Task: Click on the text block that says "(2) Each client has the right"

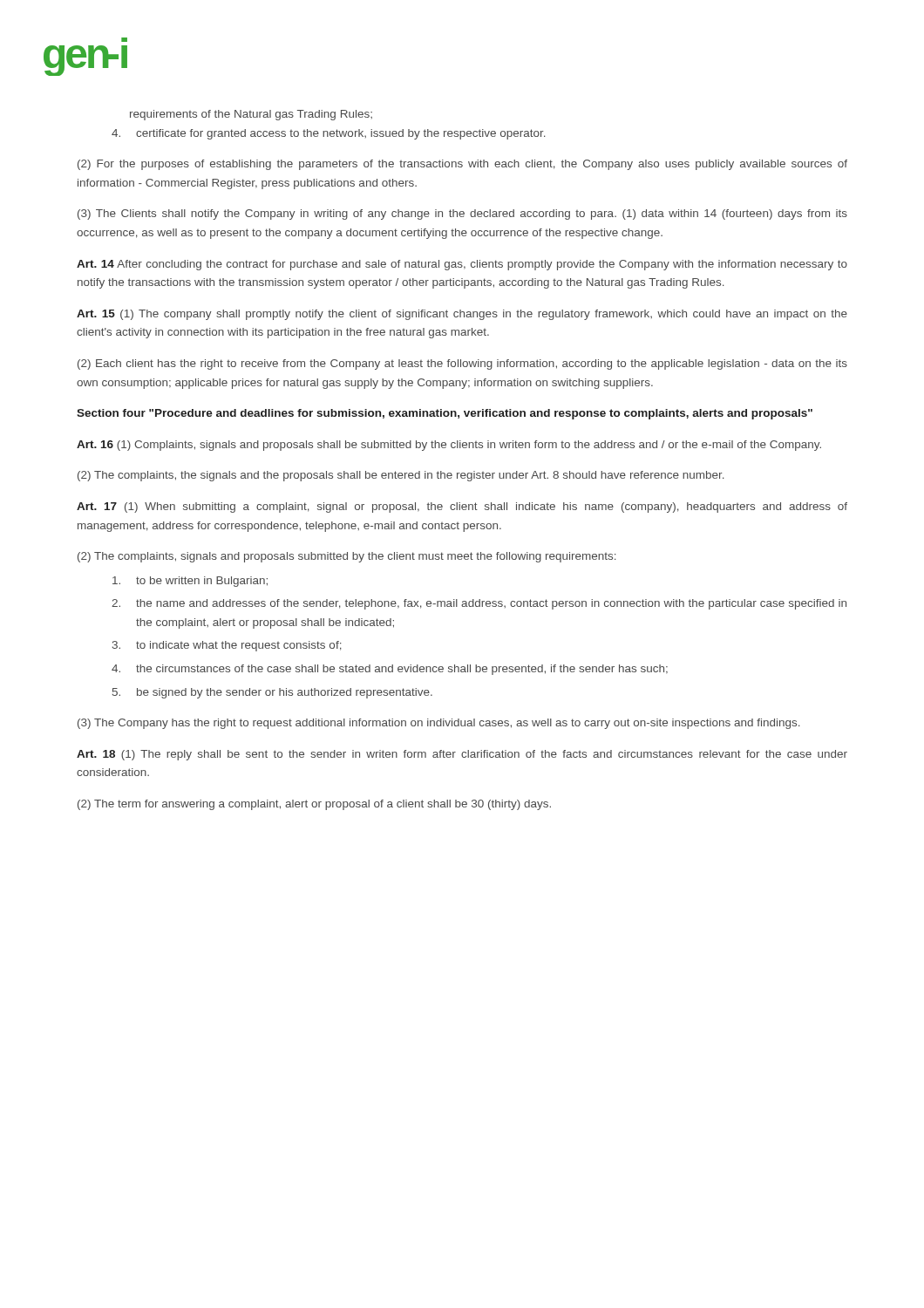Action: (462, 373)
